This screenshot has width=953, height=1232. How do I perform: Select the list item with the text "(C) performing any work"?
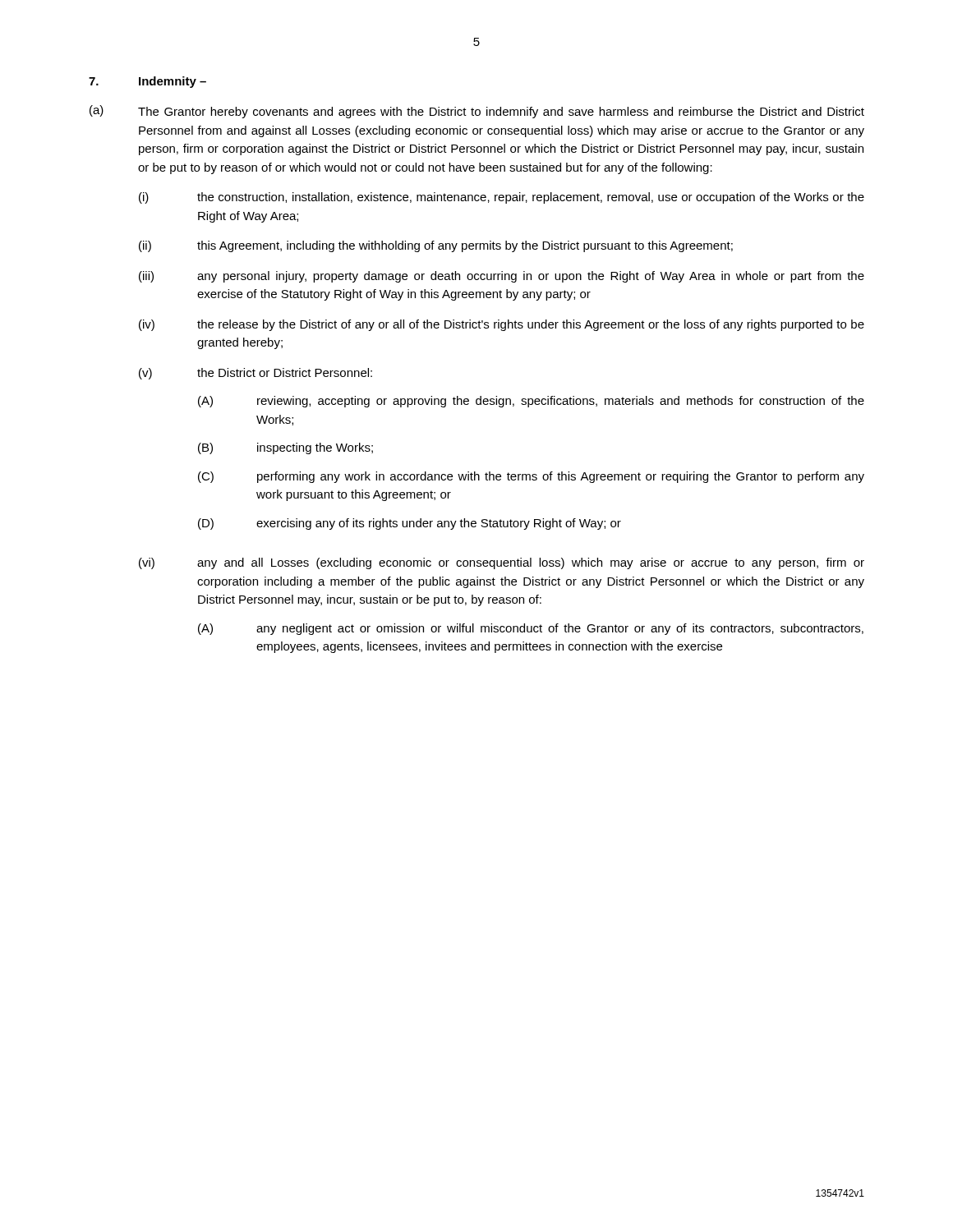(x=531, y=485)
